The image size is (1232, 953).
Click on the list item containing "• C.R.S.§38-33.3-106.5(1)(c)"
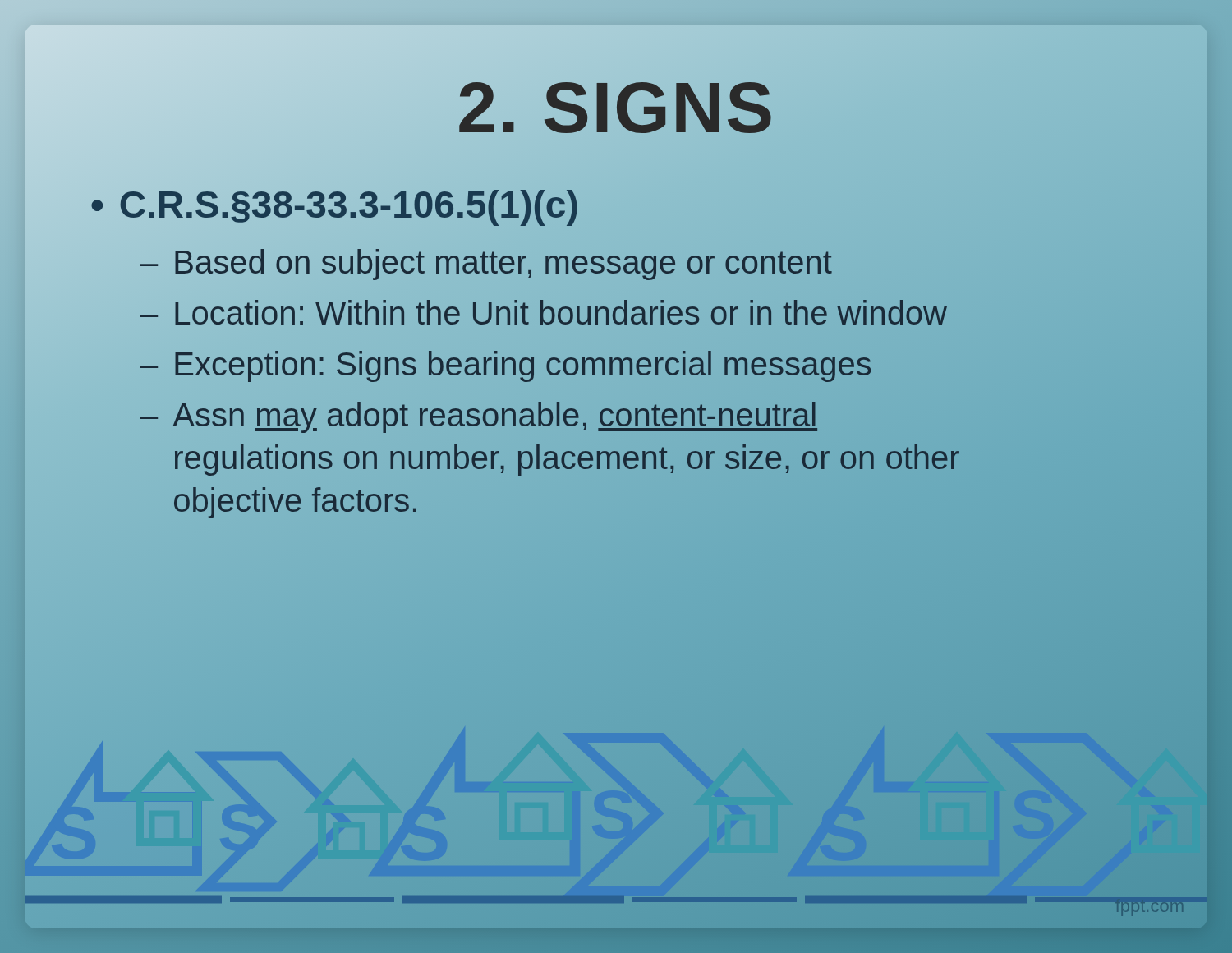click(x=335, y=205)
